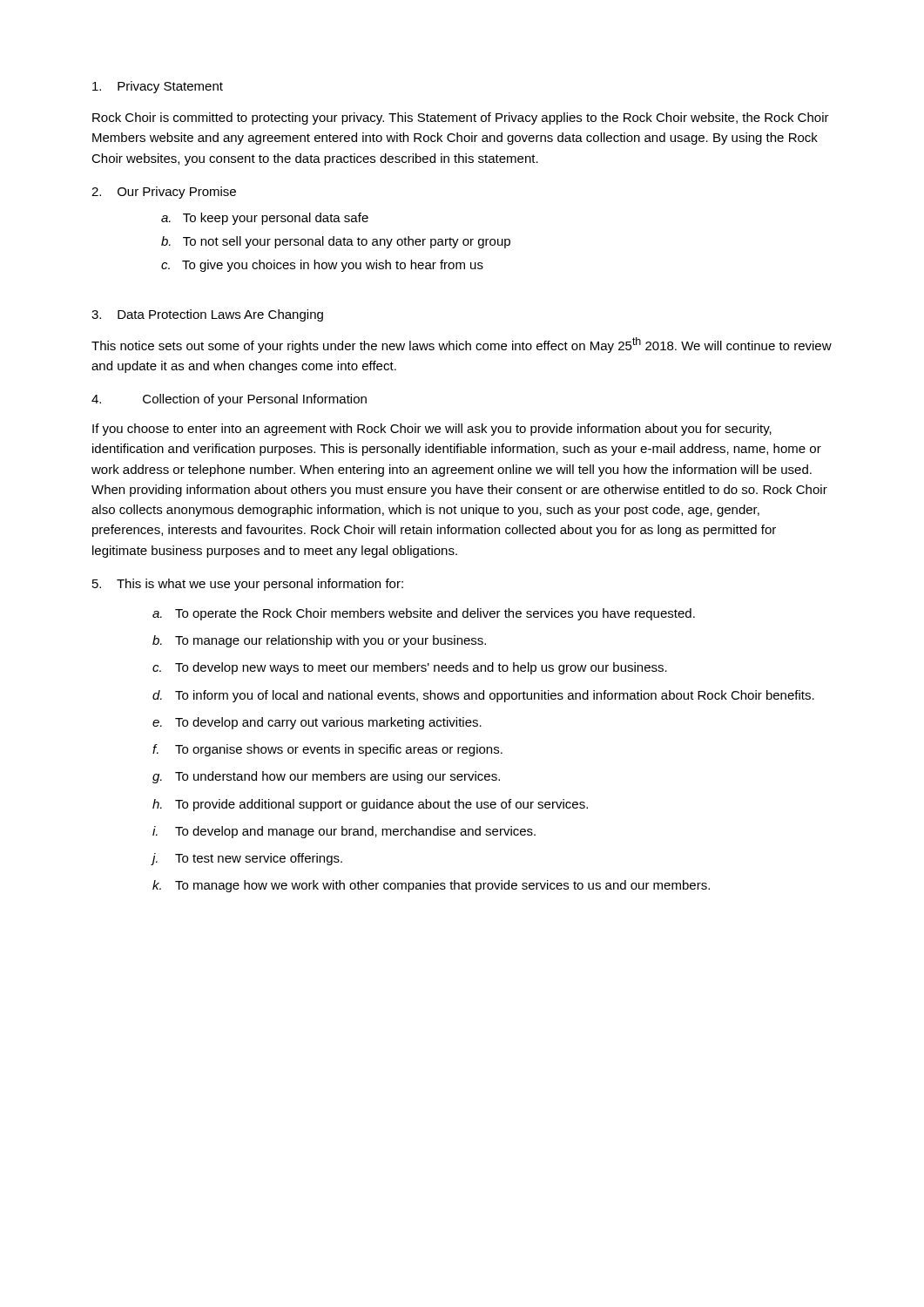
Task: Find the block starting "2. Our Privacy Promise"
Action: pyautogui.click(x=164, y=191)
